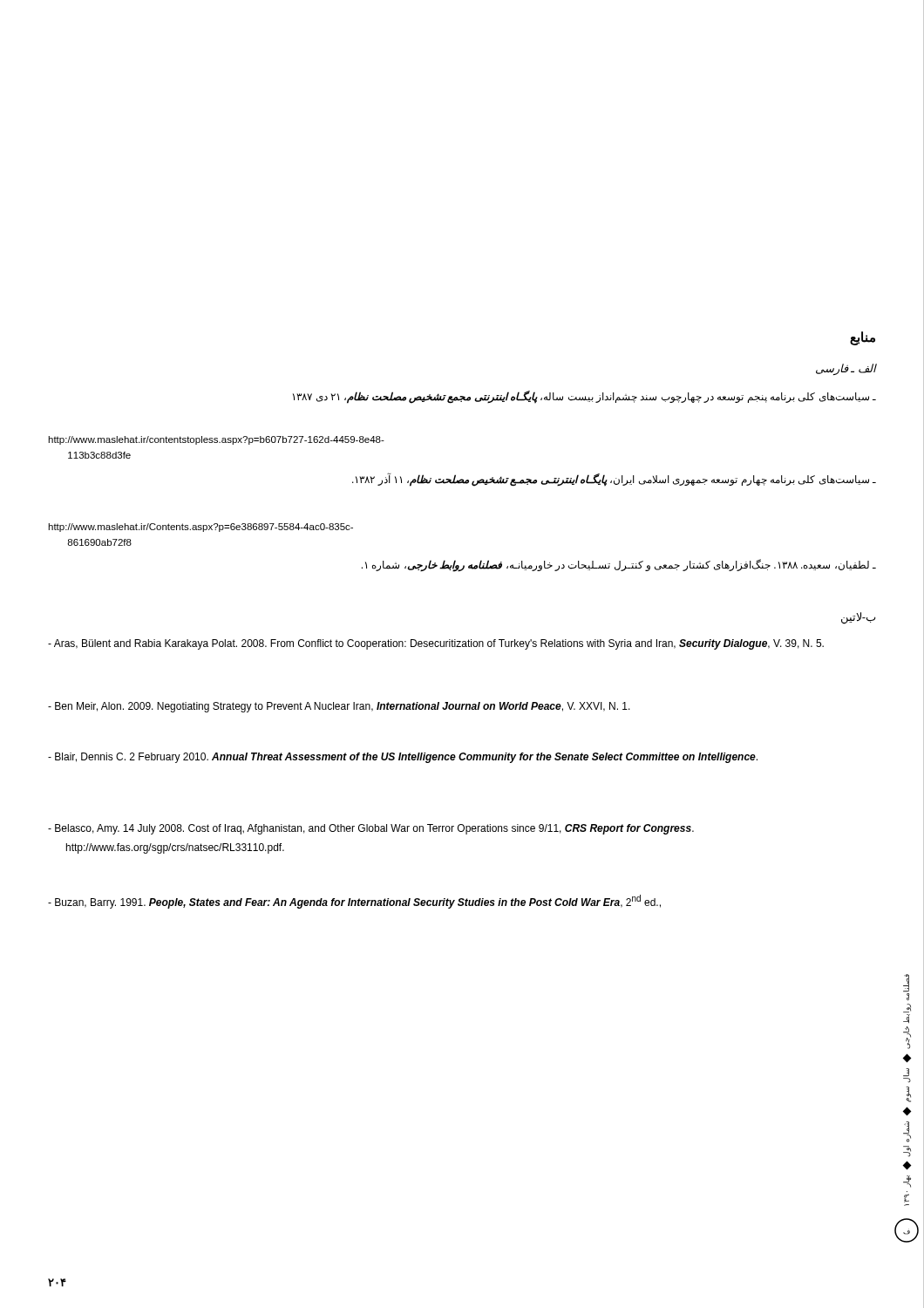Find the list item with the text "Belasco, Amy. 14"
The image size is (924, 1308).
point(371,838)
